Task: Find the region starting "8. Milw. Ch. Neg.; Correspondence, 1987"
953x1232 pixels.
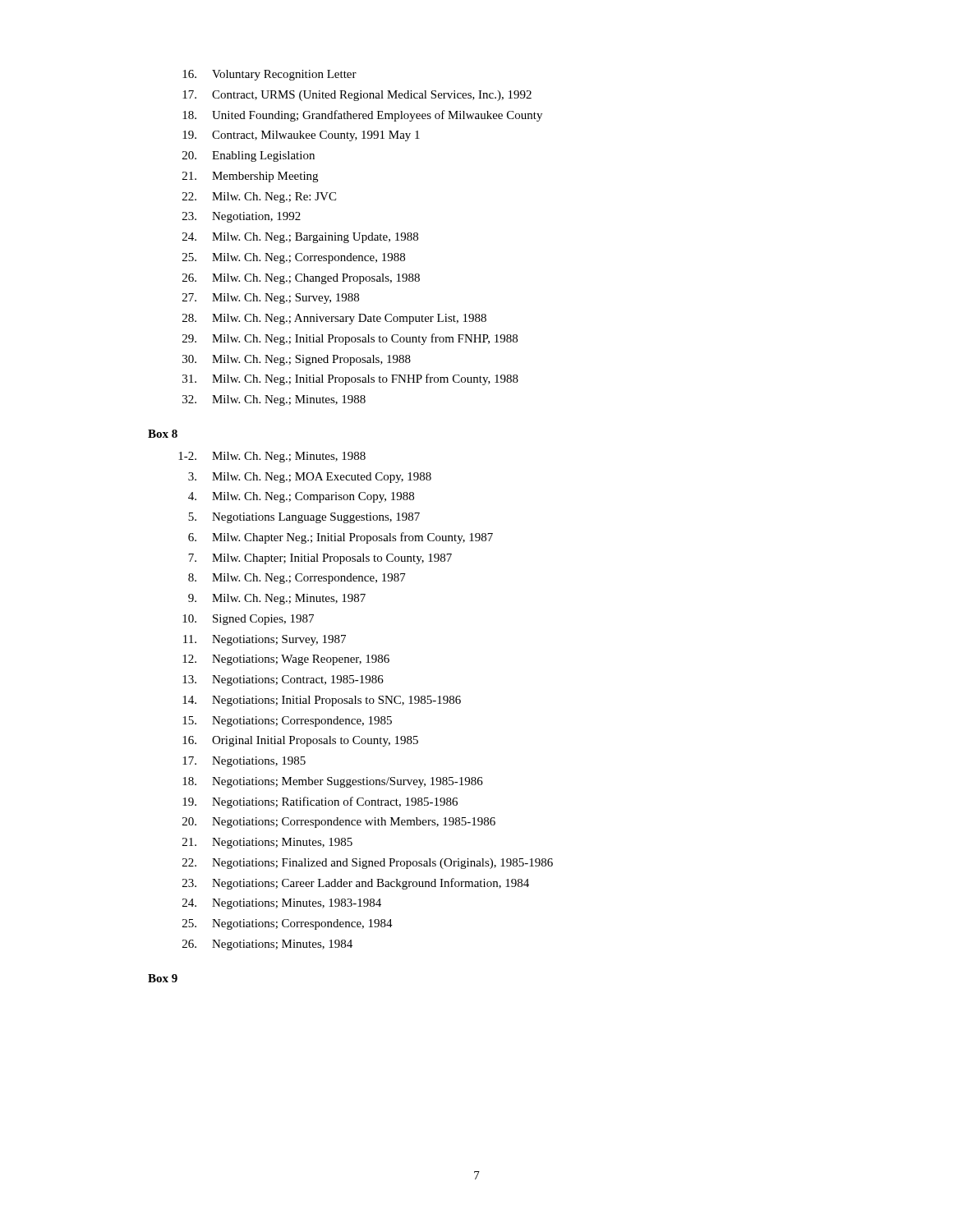Action: pos(297,579)
